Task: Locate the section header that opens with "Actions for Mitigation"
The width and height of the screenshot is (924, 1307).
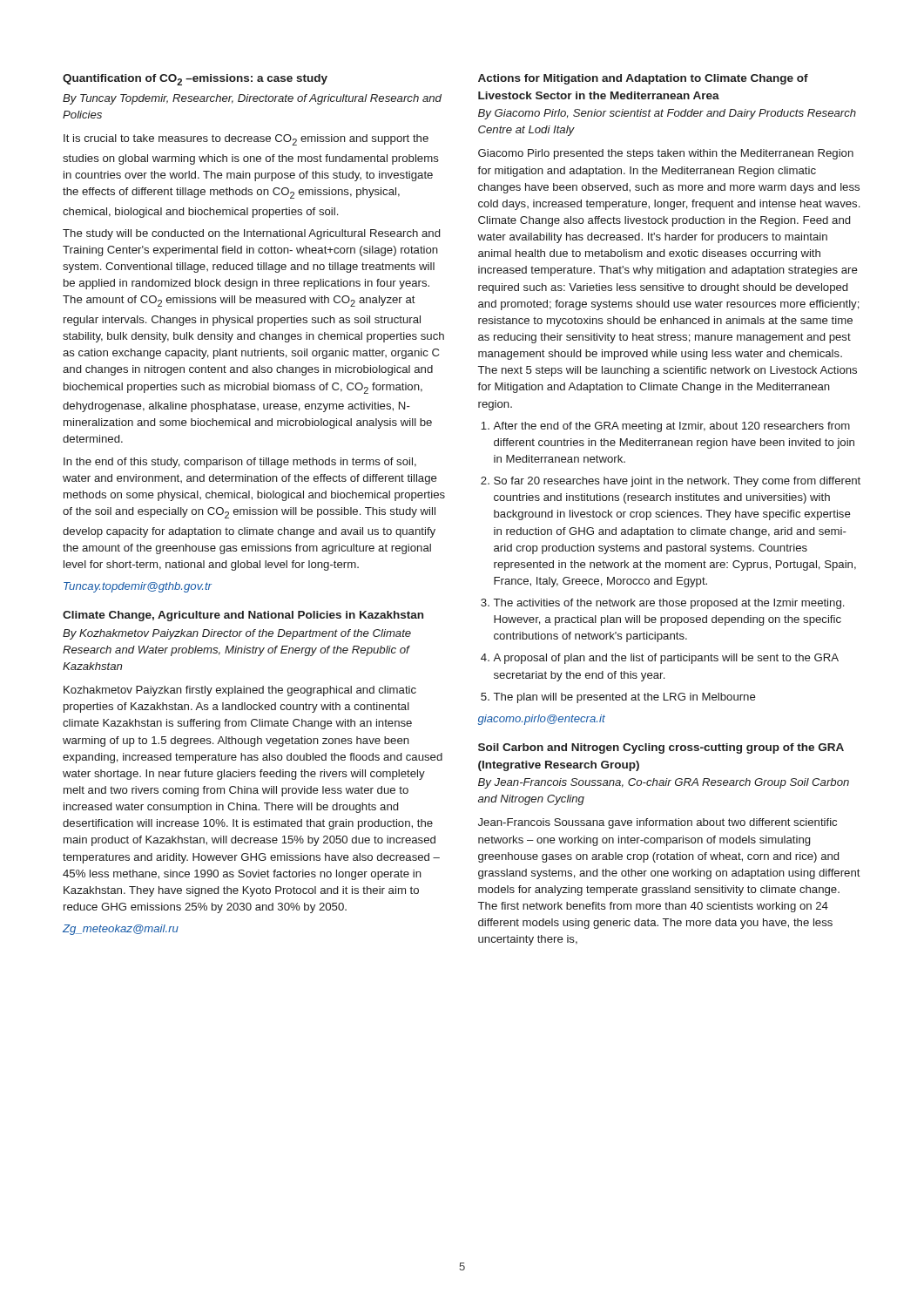Action: coord(669,87)
